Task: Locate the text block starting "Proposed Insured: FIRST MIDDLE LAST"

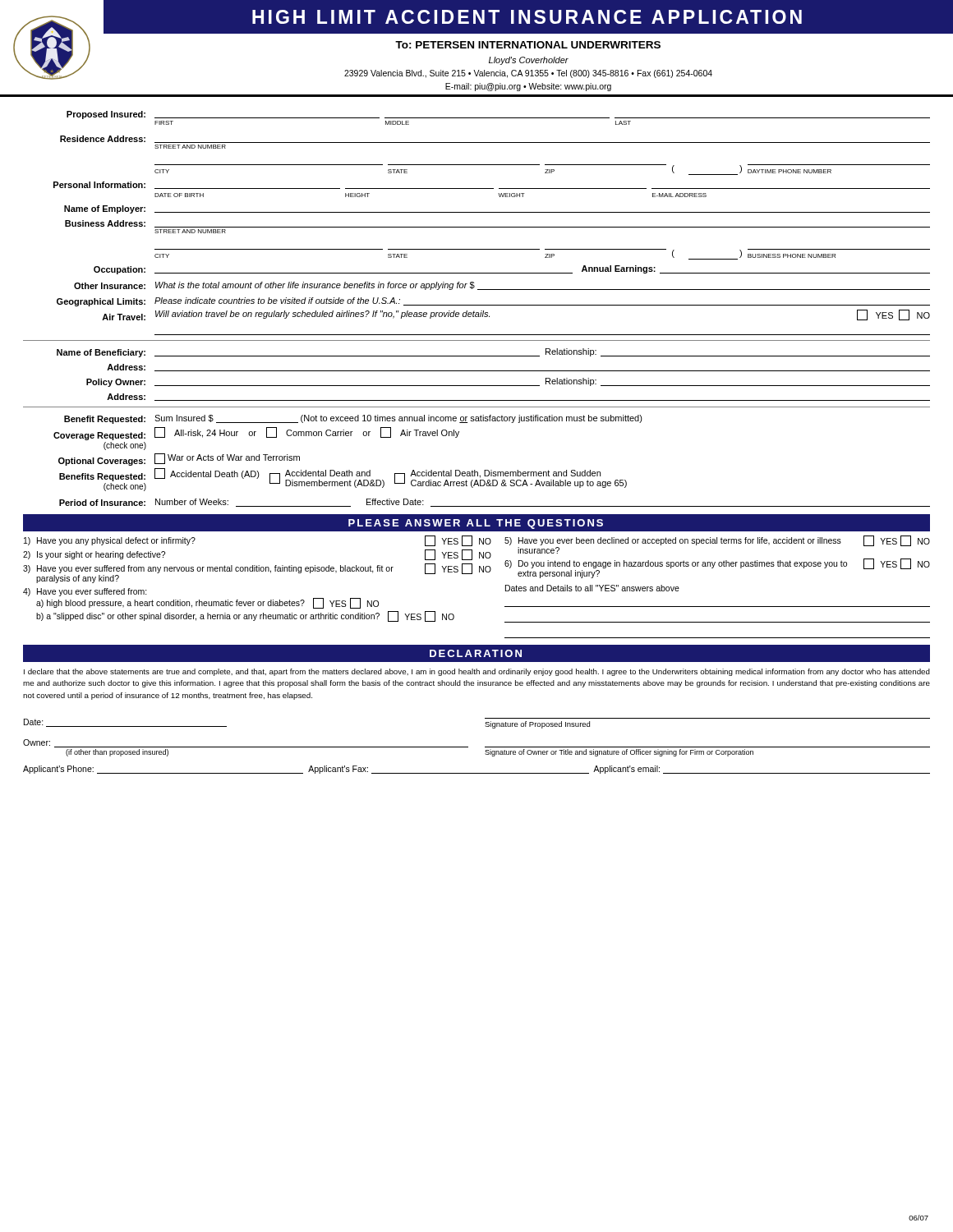Action: pos(476,118)
